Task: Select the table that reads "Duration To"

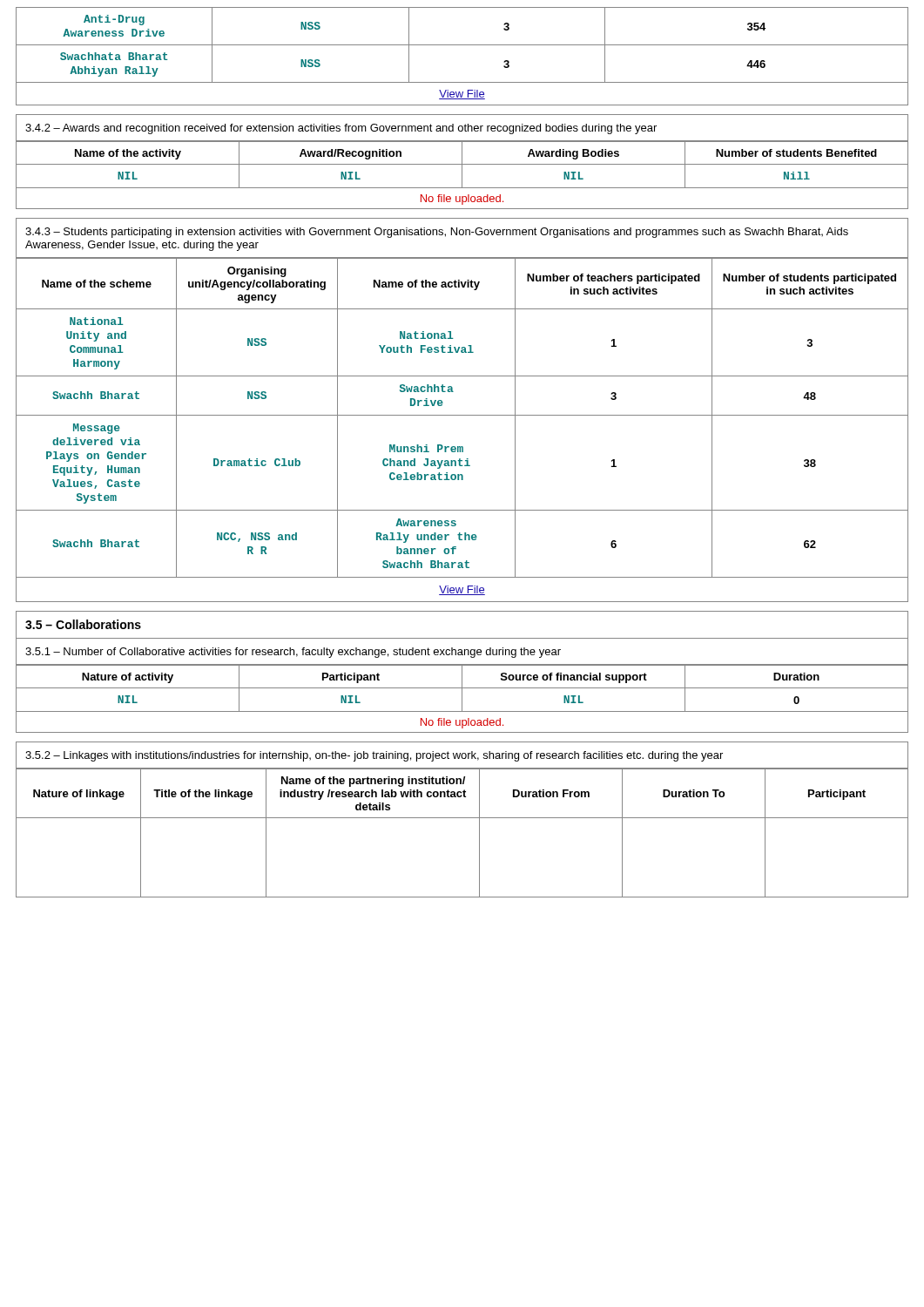Action: 462,833
